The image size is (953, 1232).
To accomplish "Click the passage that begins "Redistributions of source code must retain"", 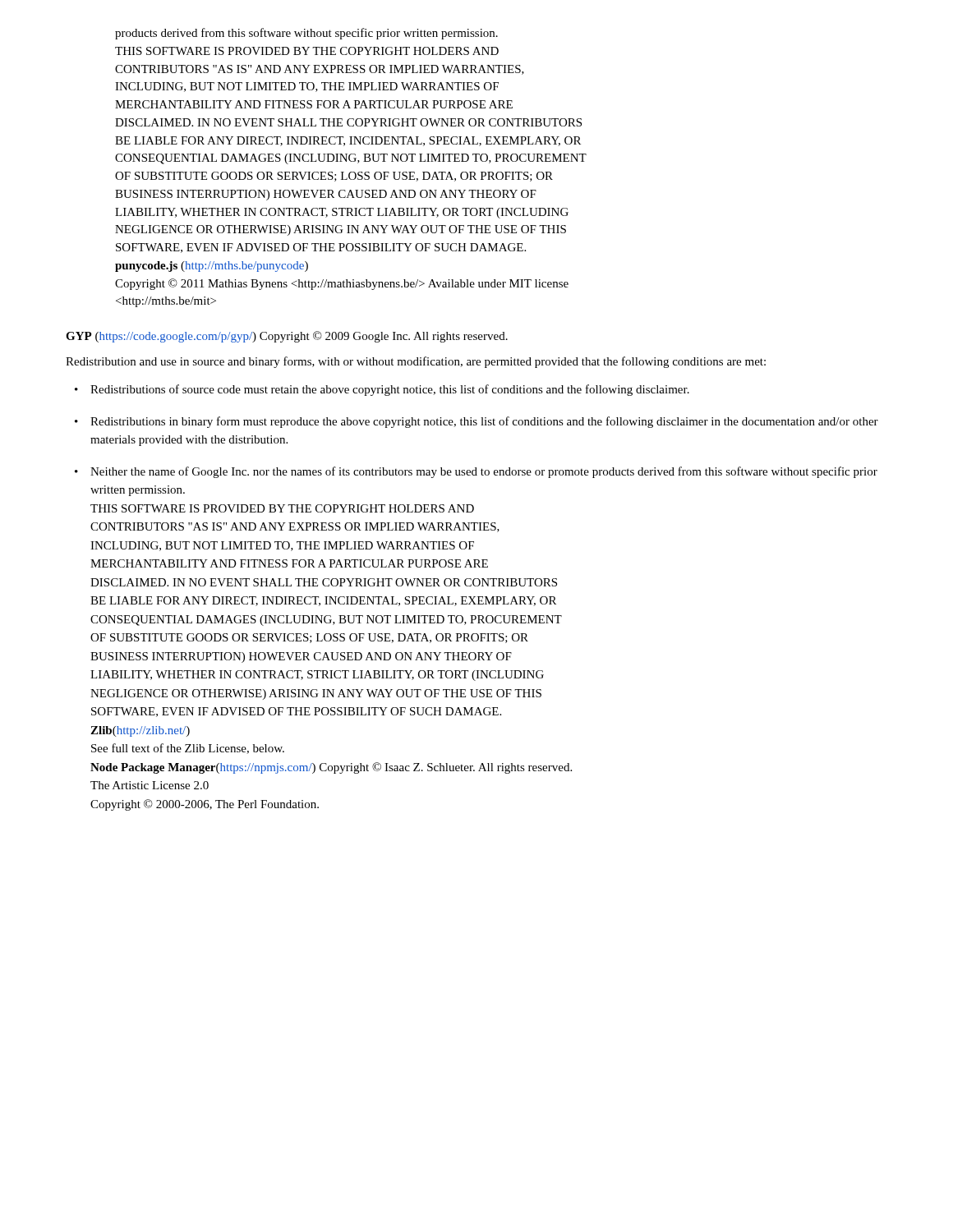I will pos(390,389).
